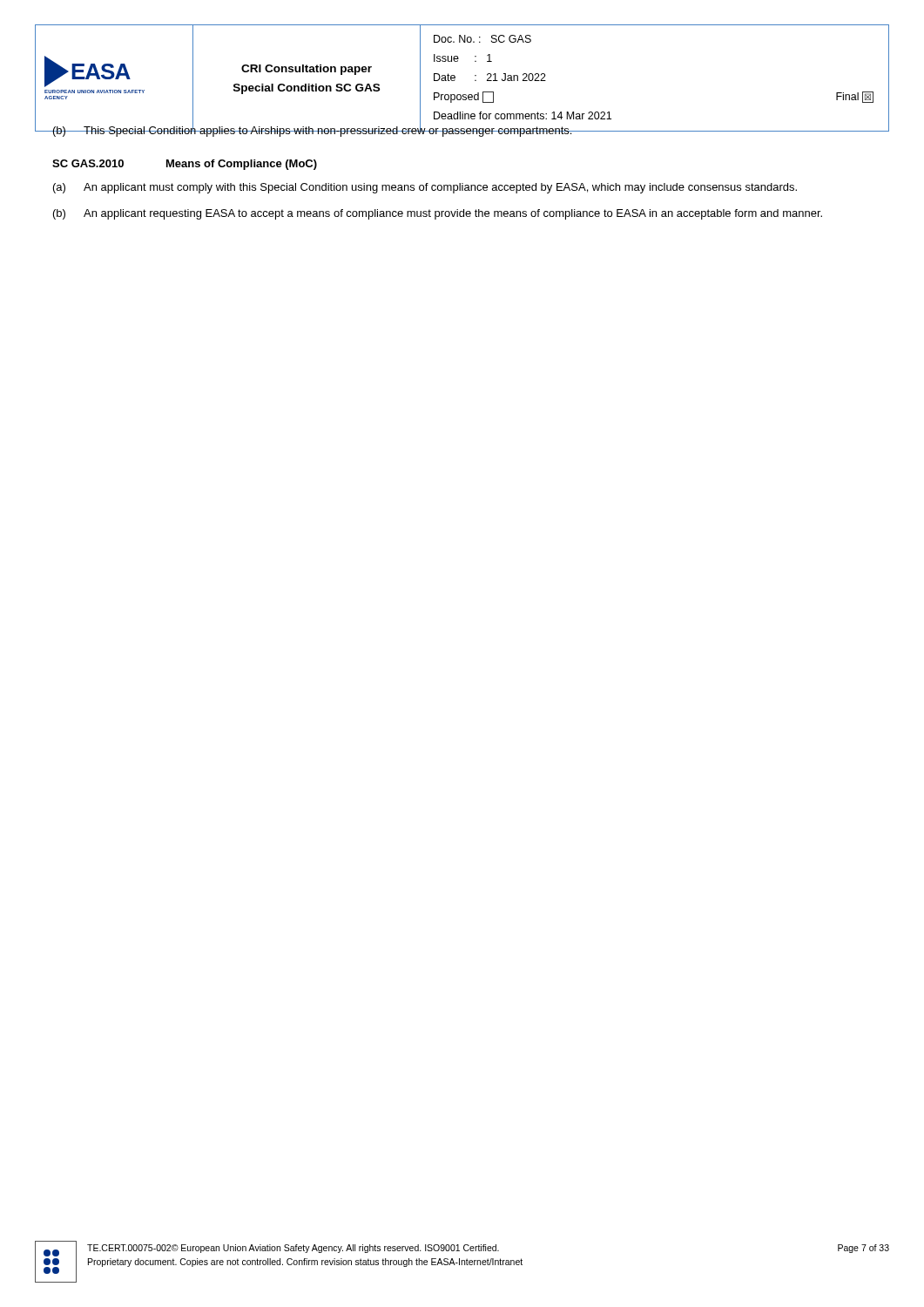Find a section header
Screen dimensions: 1307x924
[185, 163]
